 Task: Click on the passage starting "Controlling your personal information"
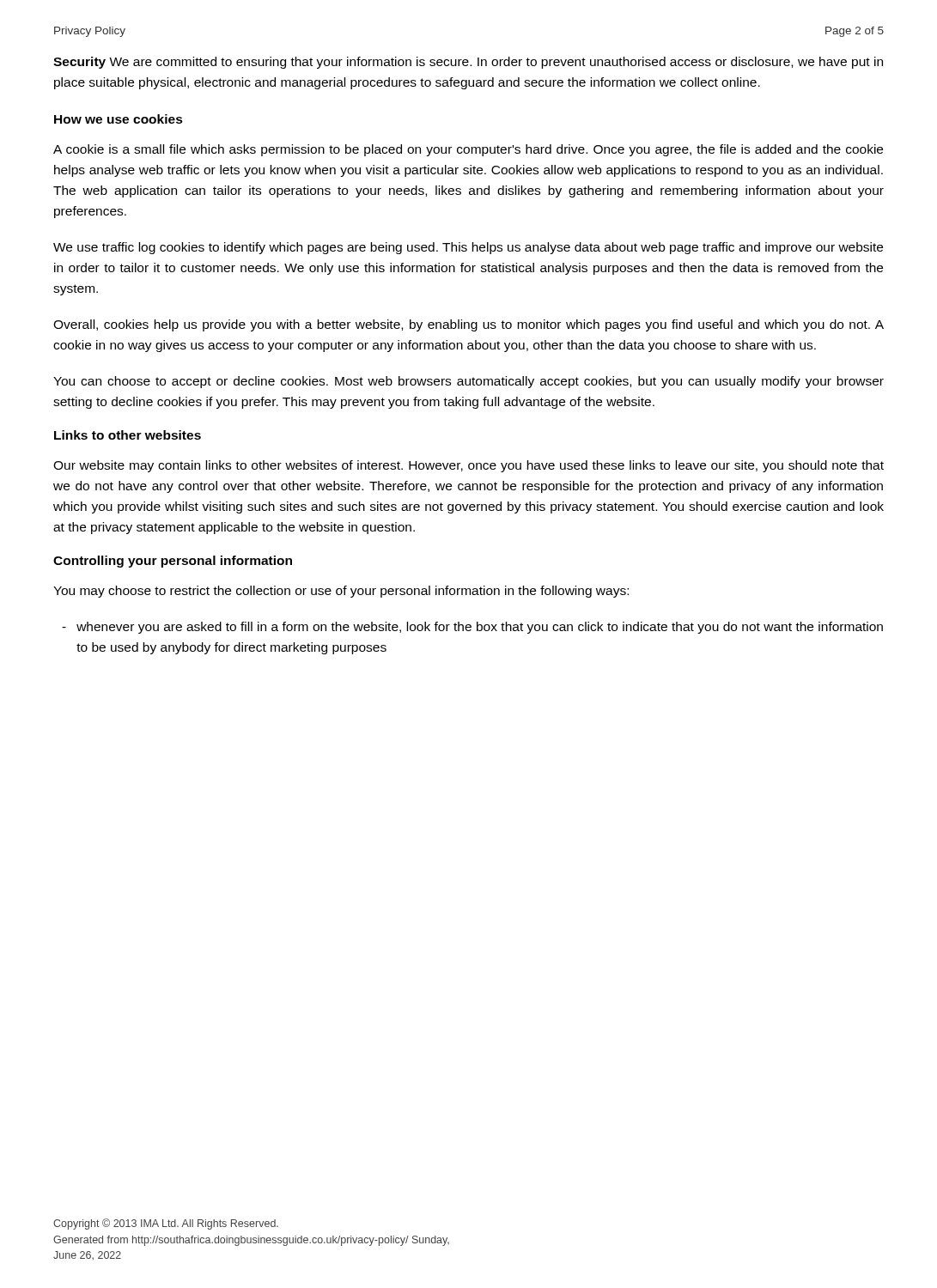pos(173,560)
